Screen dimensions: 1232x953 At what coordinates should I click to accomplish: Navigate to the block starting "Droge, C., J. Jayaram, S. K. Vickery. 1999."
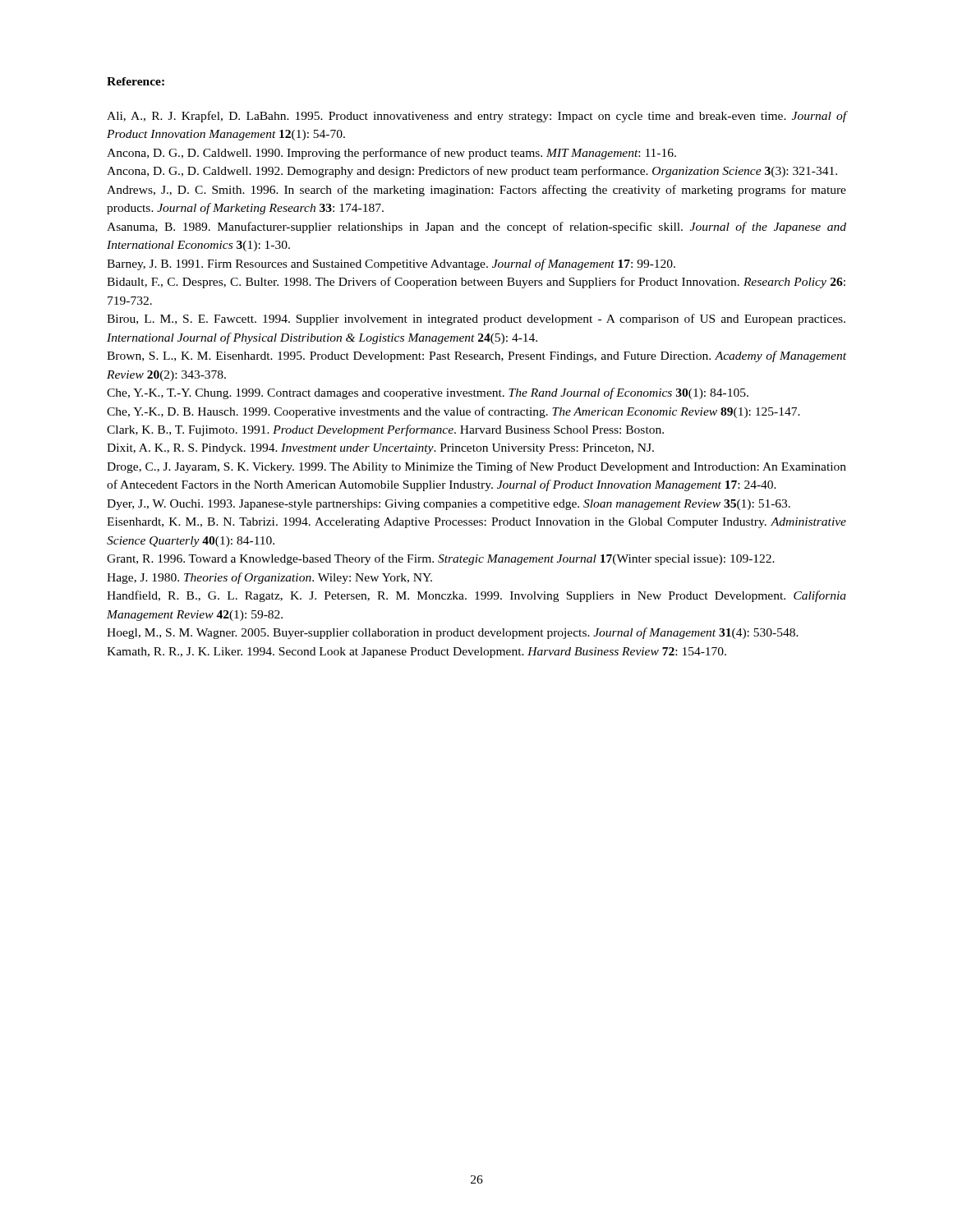(476, 475)
